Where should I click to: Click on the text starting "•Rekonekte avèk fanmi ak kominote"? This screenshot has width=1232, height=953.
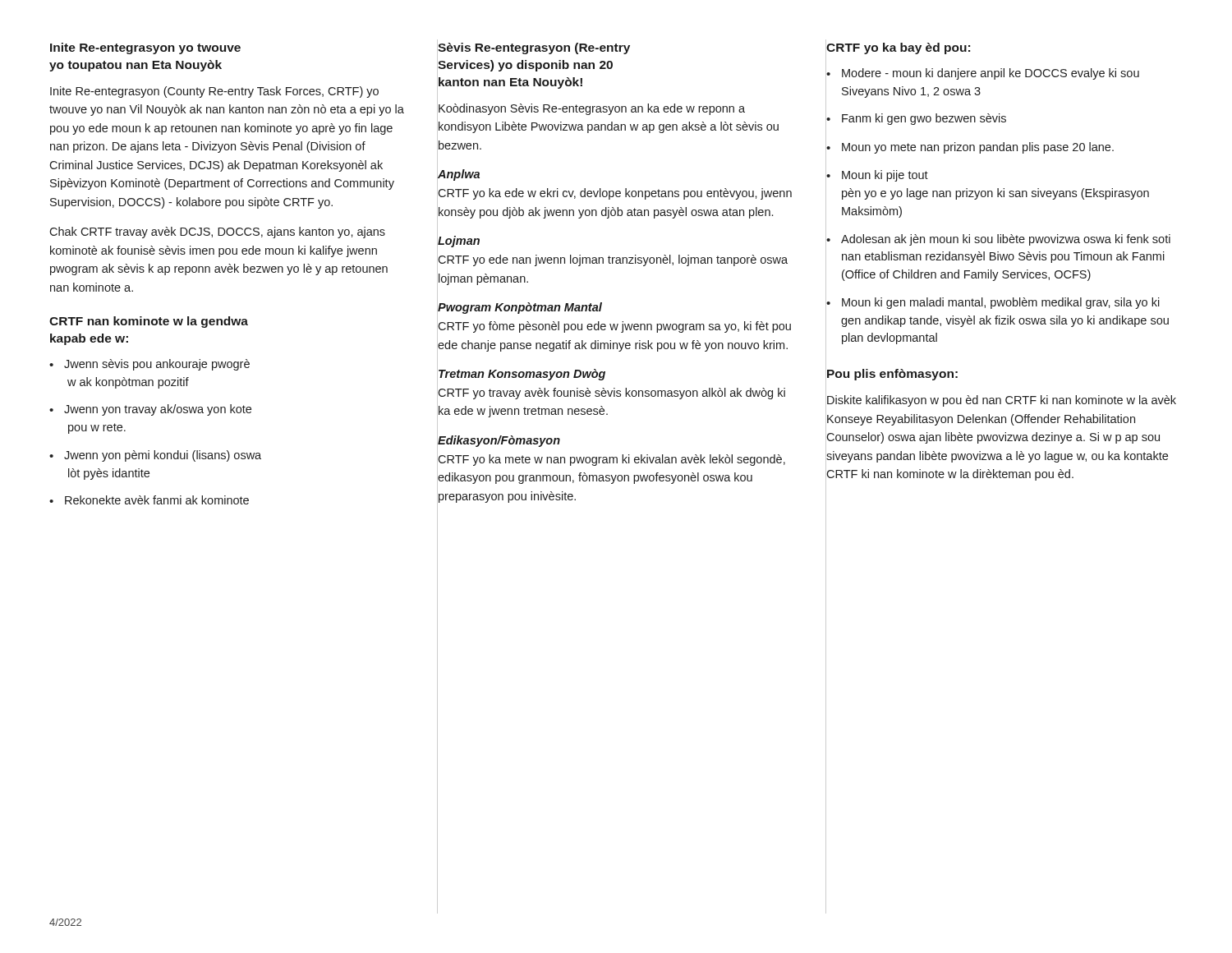click(x=149, y=502)
